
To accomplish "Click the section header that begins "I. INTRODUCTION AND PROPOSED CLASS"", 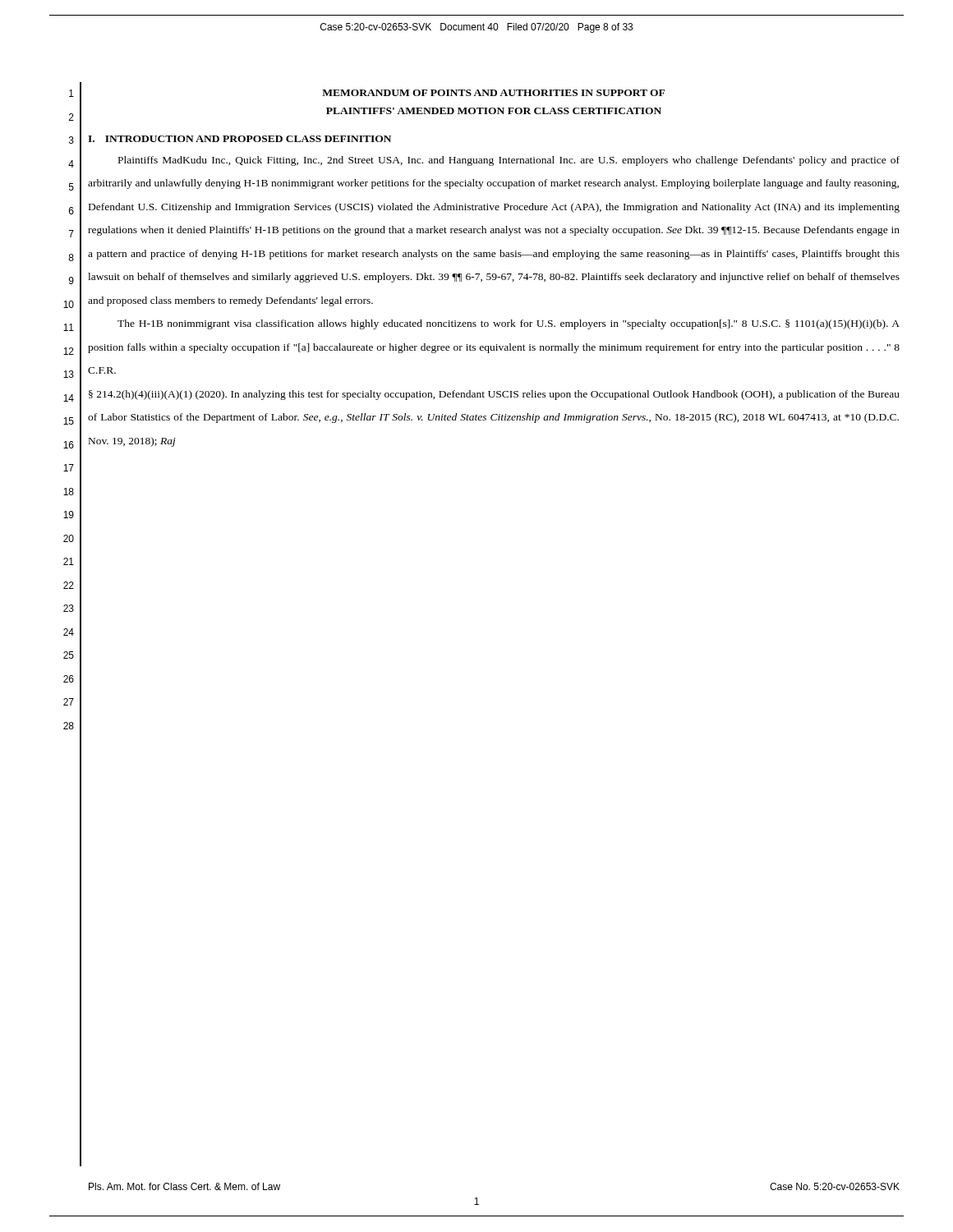I will 240,138.
